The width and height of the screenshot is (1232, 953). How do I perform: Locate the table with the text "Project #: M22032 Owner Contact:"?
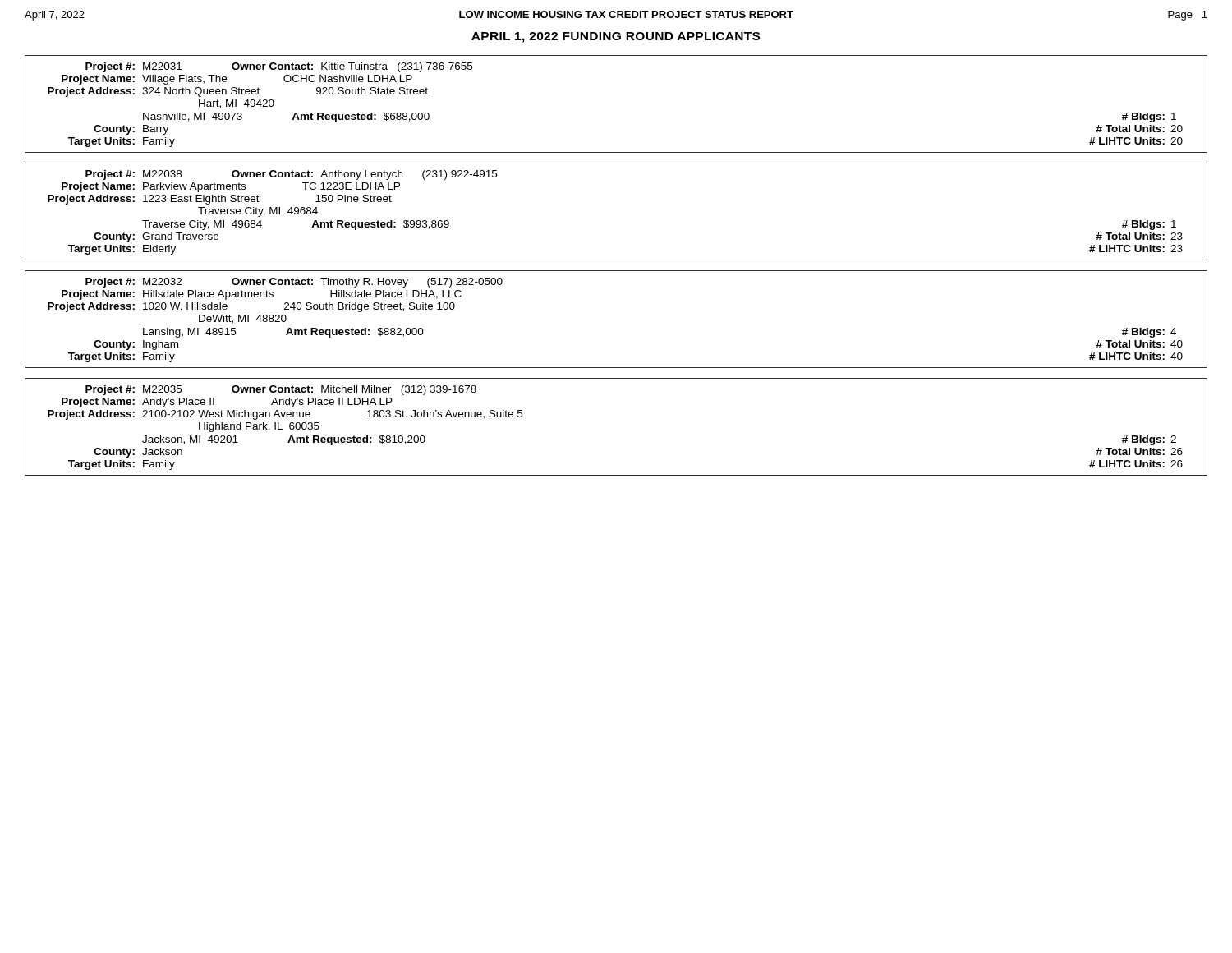pyautogui.click(x=616, y=319)
